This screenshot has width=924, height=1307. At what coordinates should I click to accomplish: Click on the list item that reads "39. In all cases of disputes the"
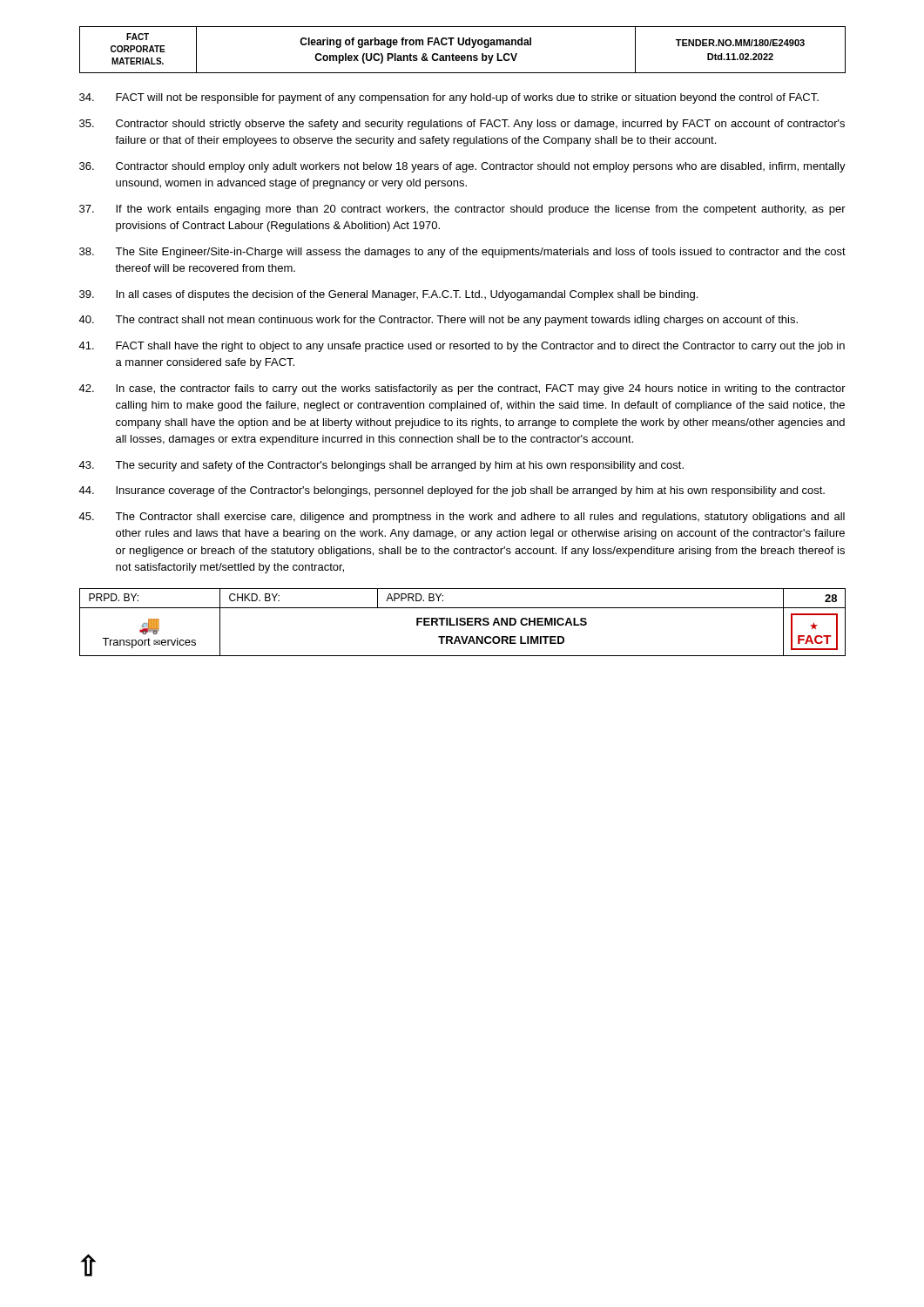[462, 294]
